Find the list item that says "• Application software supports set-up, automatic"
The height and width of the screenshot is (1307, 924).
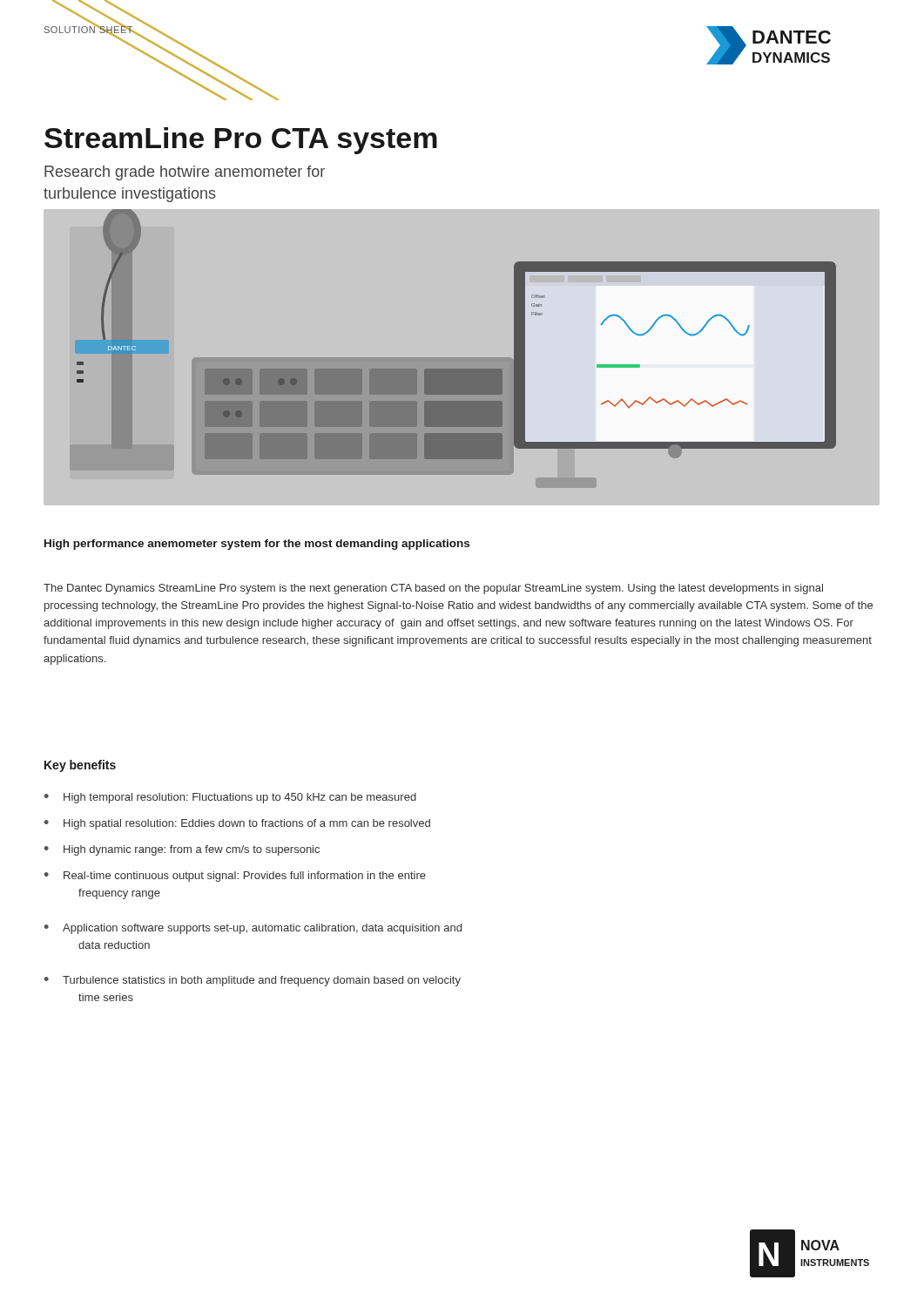pos(462,936)
